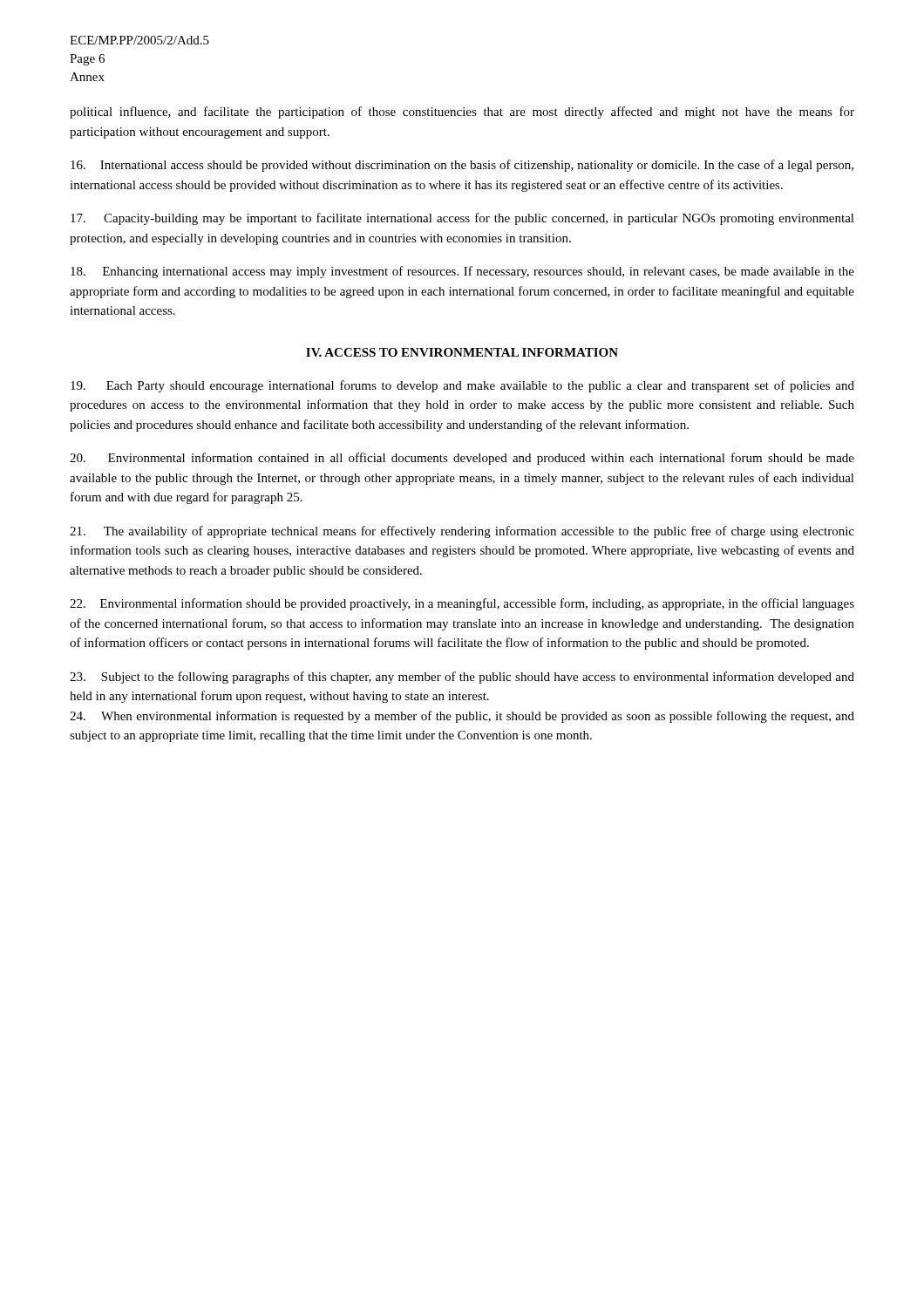Click on the text block starting "IV. ACCESS TO"
The width and height of the screenshot is (924, 1308).
click(x=462, y=352)
